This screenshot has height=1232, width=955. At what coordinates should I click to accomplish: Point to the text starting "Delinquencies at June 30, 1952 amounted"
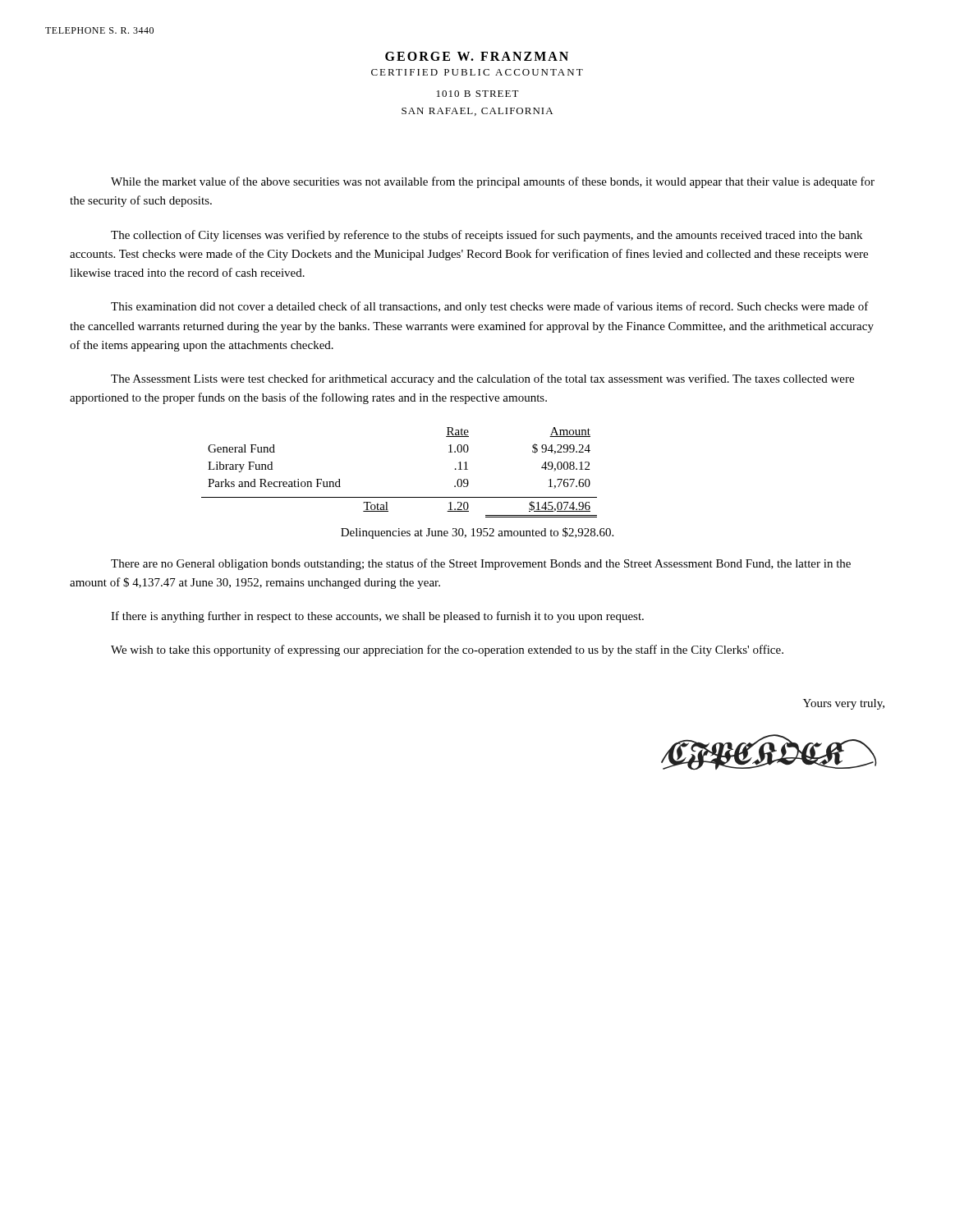(478, 532)
